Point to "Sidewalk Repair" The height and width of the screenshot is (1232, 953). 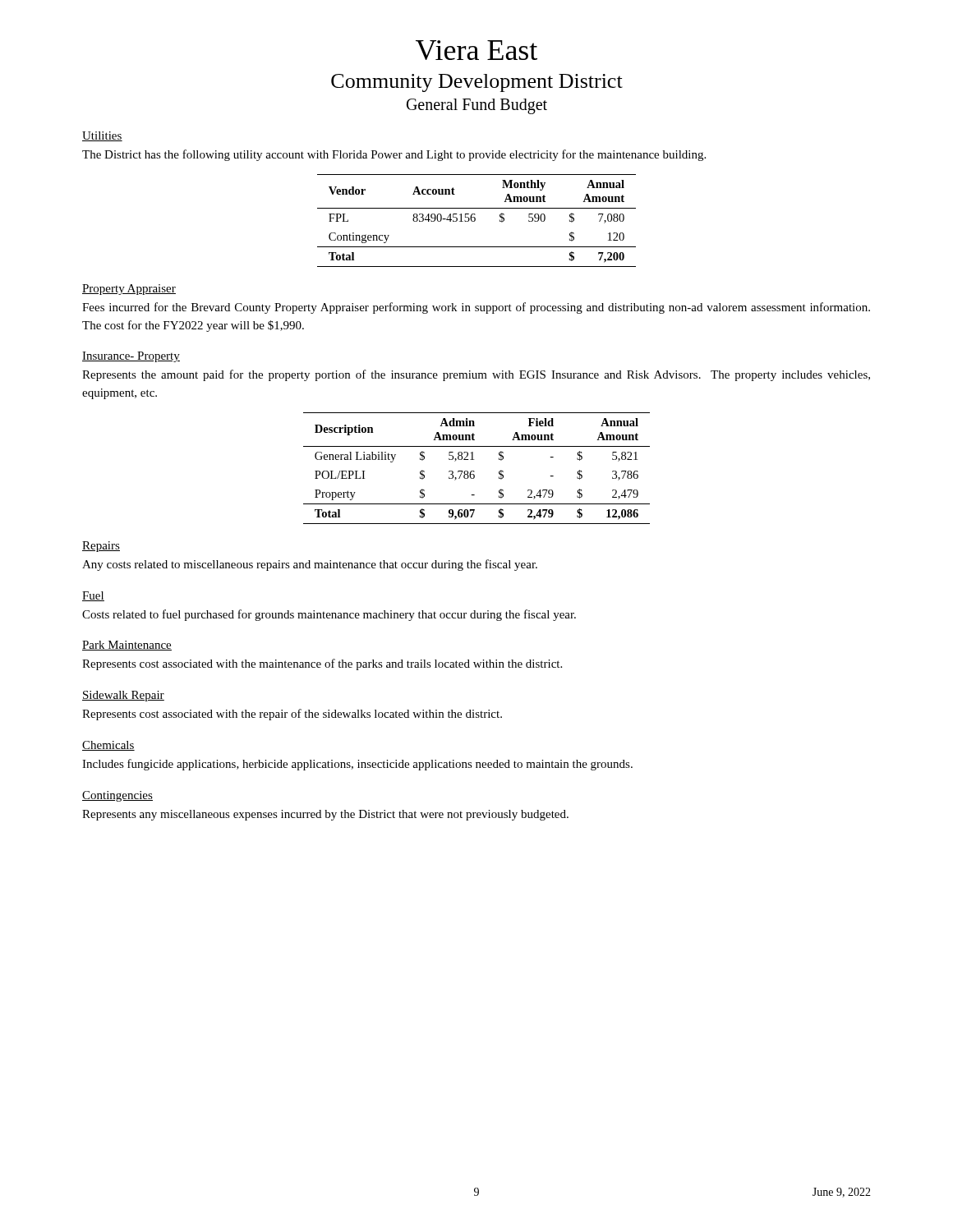(x=123, y=695)
